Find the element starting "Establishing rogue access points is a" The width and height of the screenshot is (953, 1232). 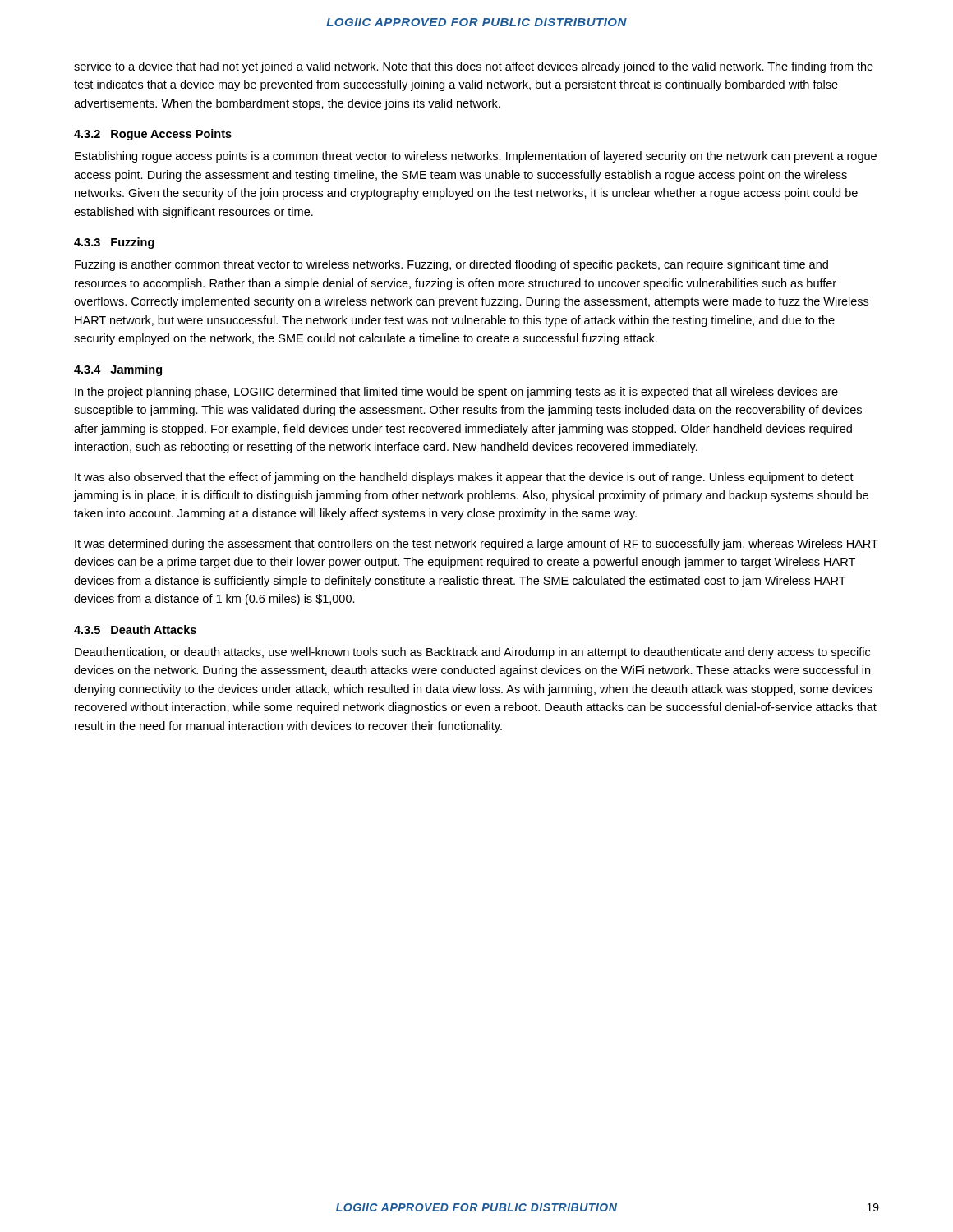click(x=476, y=184)
